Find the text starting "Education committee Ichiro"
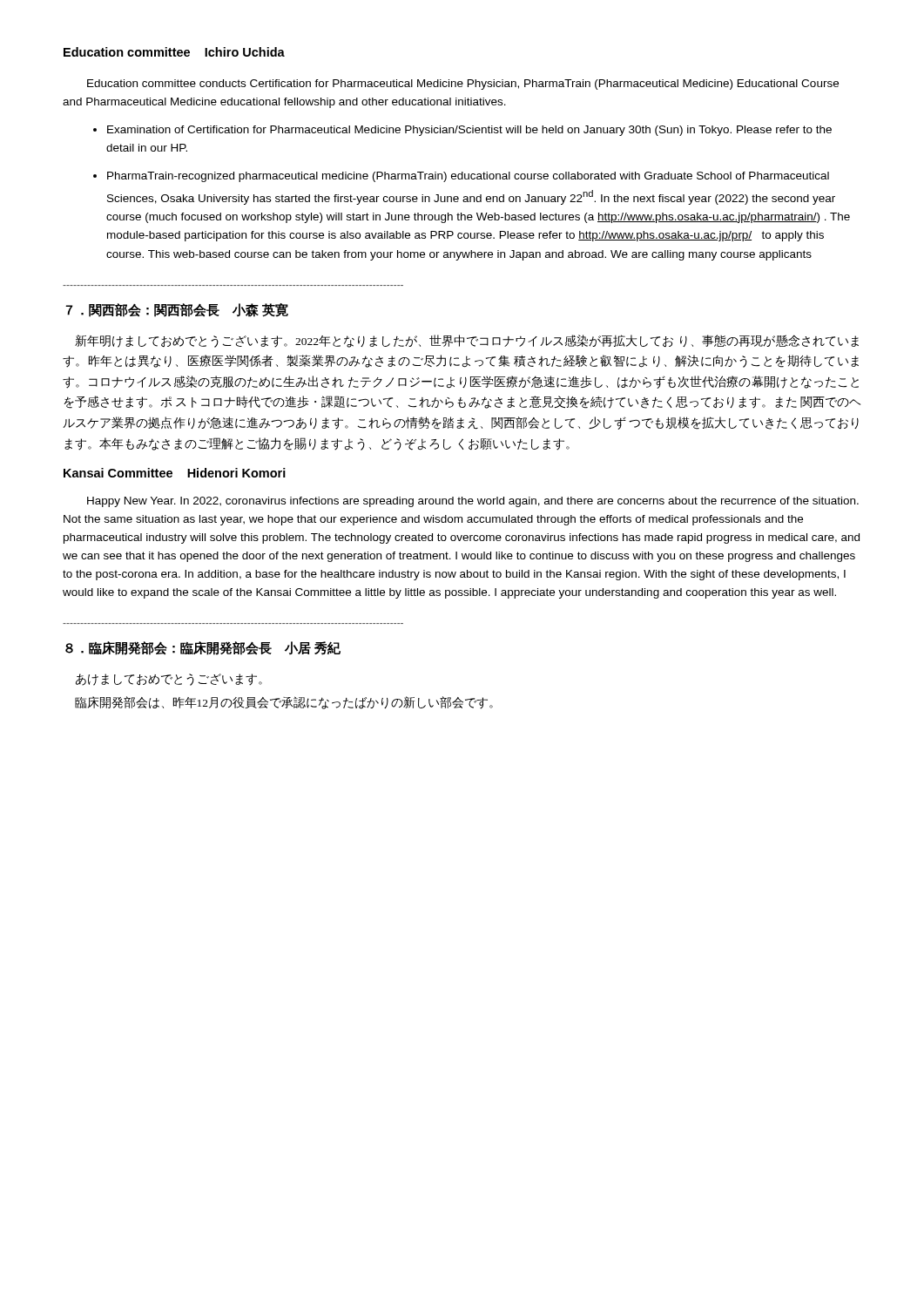 pos(174,52)
